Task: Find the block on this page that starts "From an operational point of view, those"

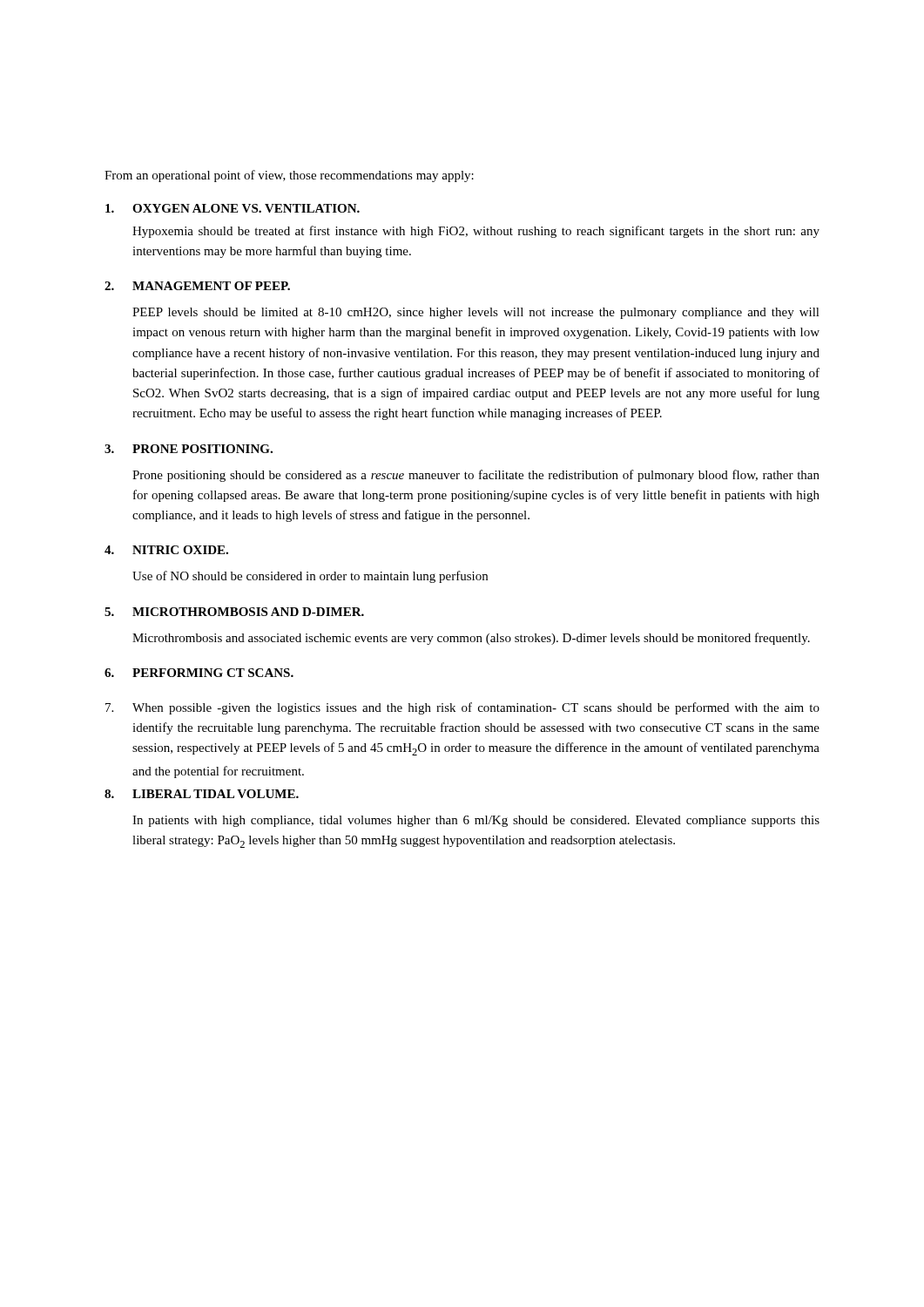Action: [289, 175]
